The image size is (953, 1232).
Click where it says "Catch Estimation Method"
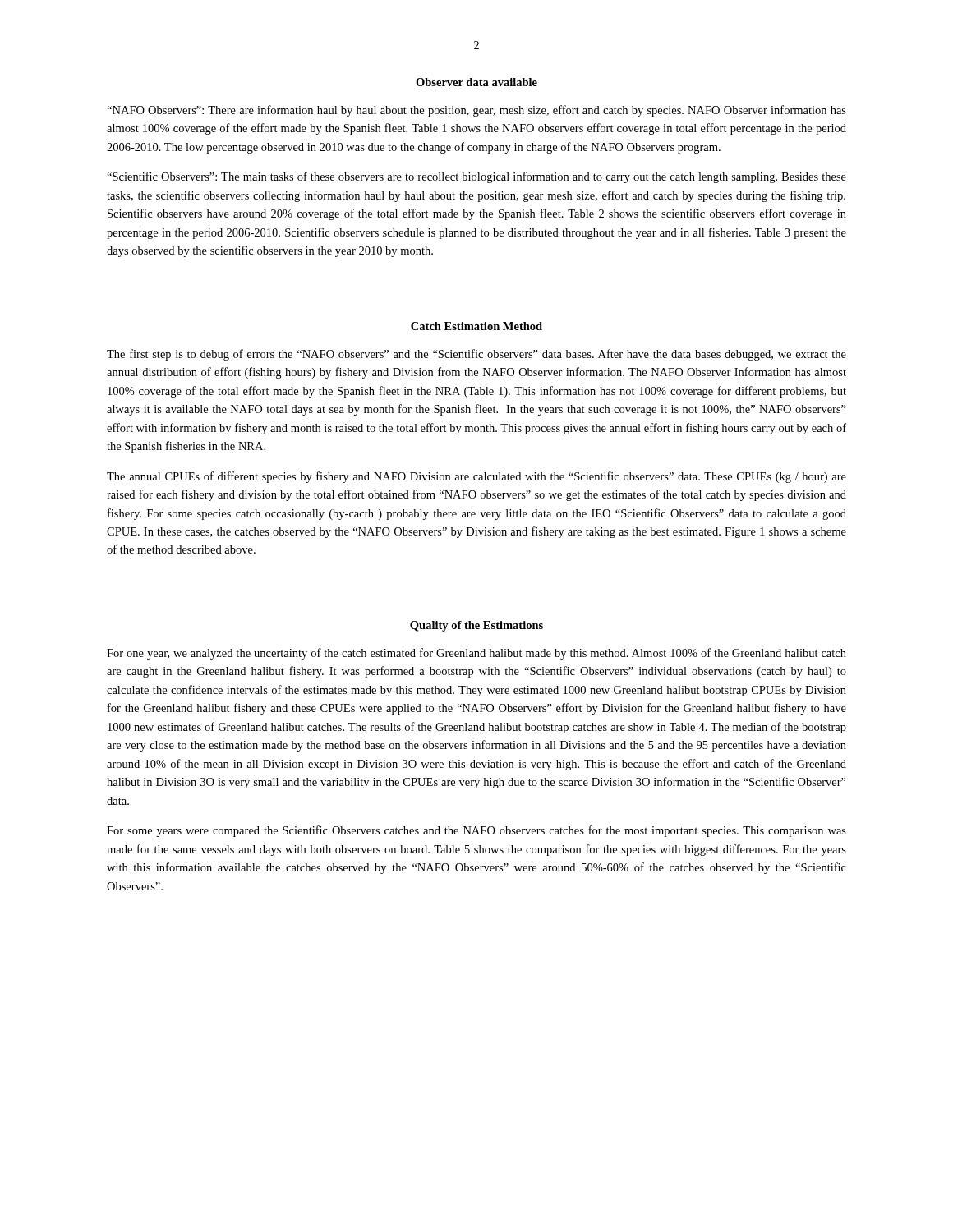tap(476, 326)
